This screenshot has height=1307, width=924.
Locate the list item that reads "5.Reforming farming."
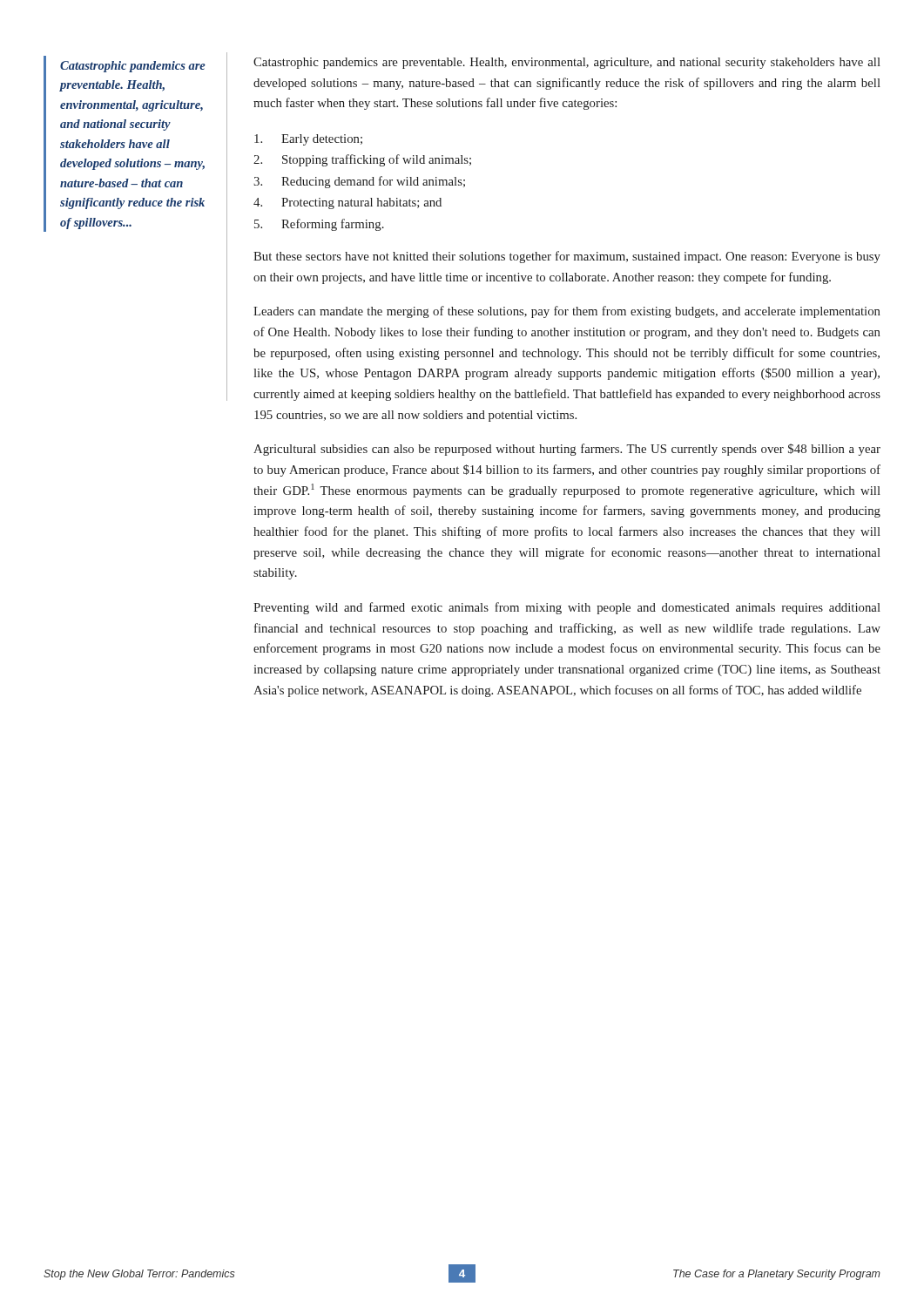click(x=319, y=224)
